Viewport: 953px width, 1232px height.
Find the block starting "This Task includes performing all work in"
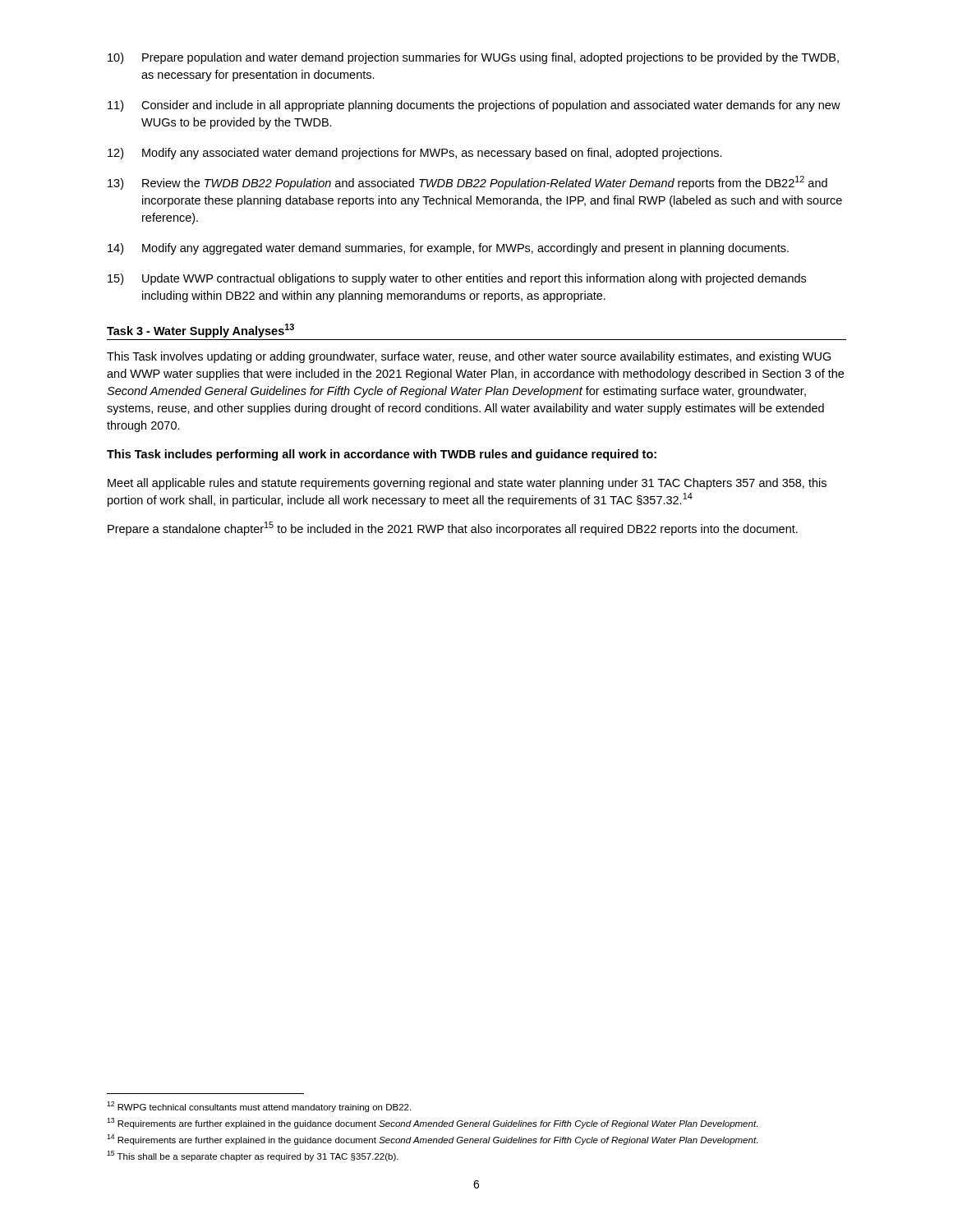[x=382, y=454]
